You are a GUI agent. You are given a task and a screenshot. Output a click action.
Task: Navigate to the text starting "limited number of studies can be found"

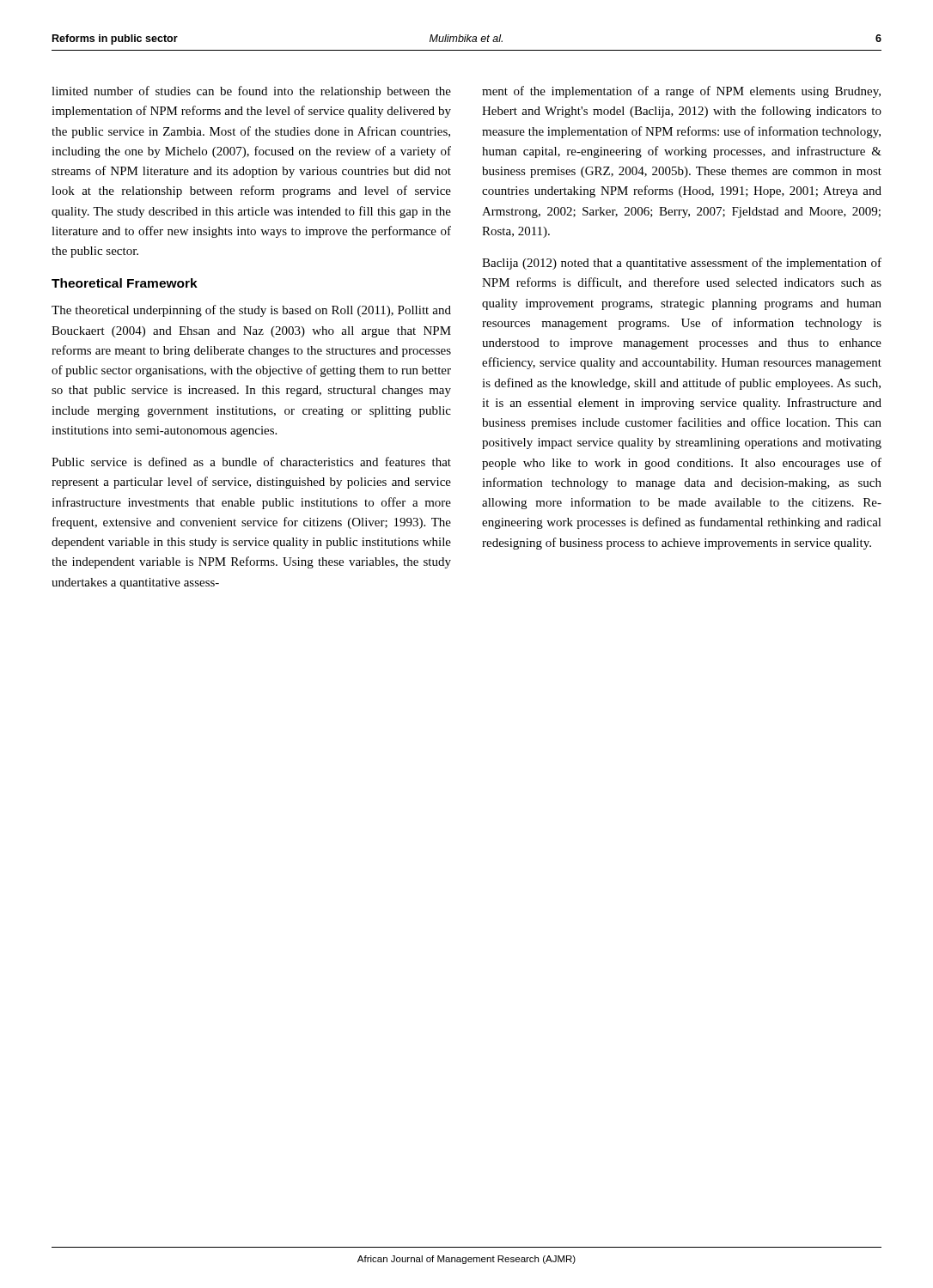[251, 171]
